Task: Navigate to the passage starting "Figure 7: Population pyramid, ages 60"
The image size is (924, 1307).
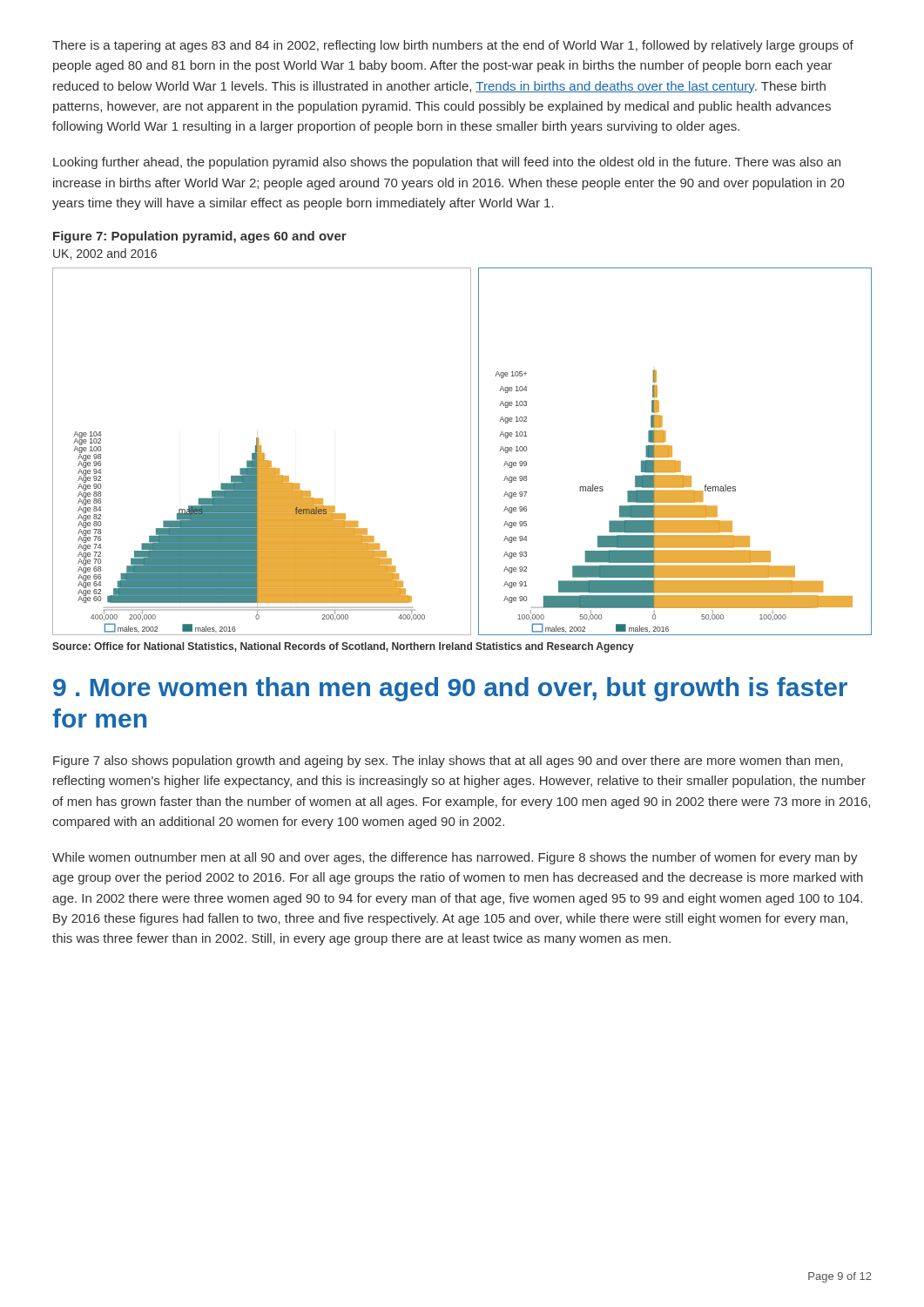Action: point(199,236)
